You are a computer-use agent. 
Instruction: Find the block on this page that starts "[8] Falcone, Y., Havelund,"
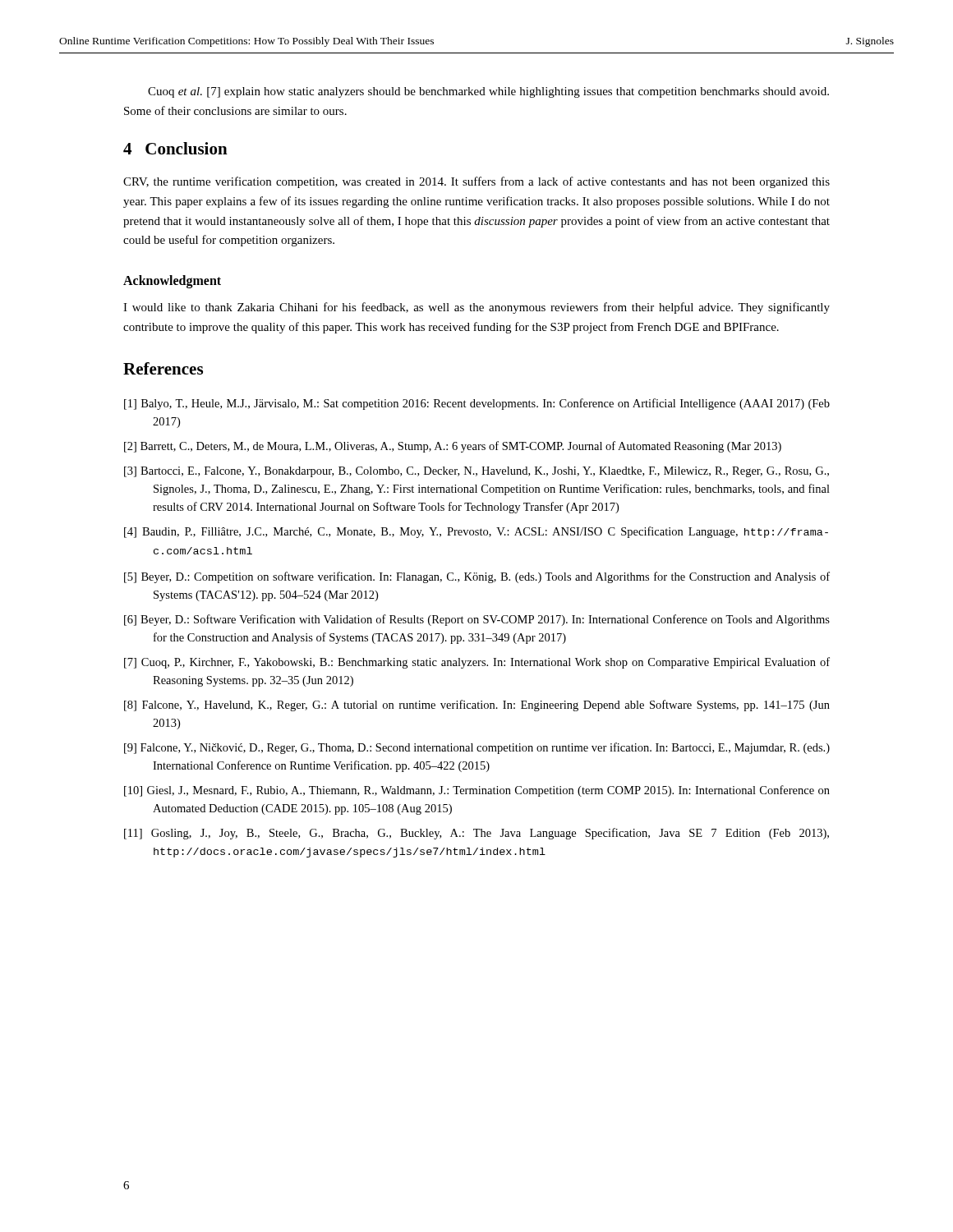point(476,714)
